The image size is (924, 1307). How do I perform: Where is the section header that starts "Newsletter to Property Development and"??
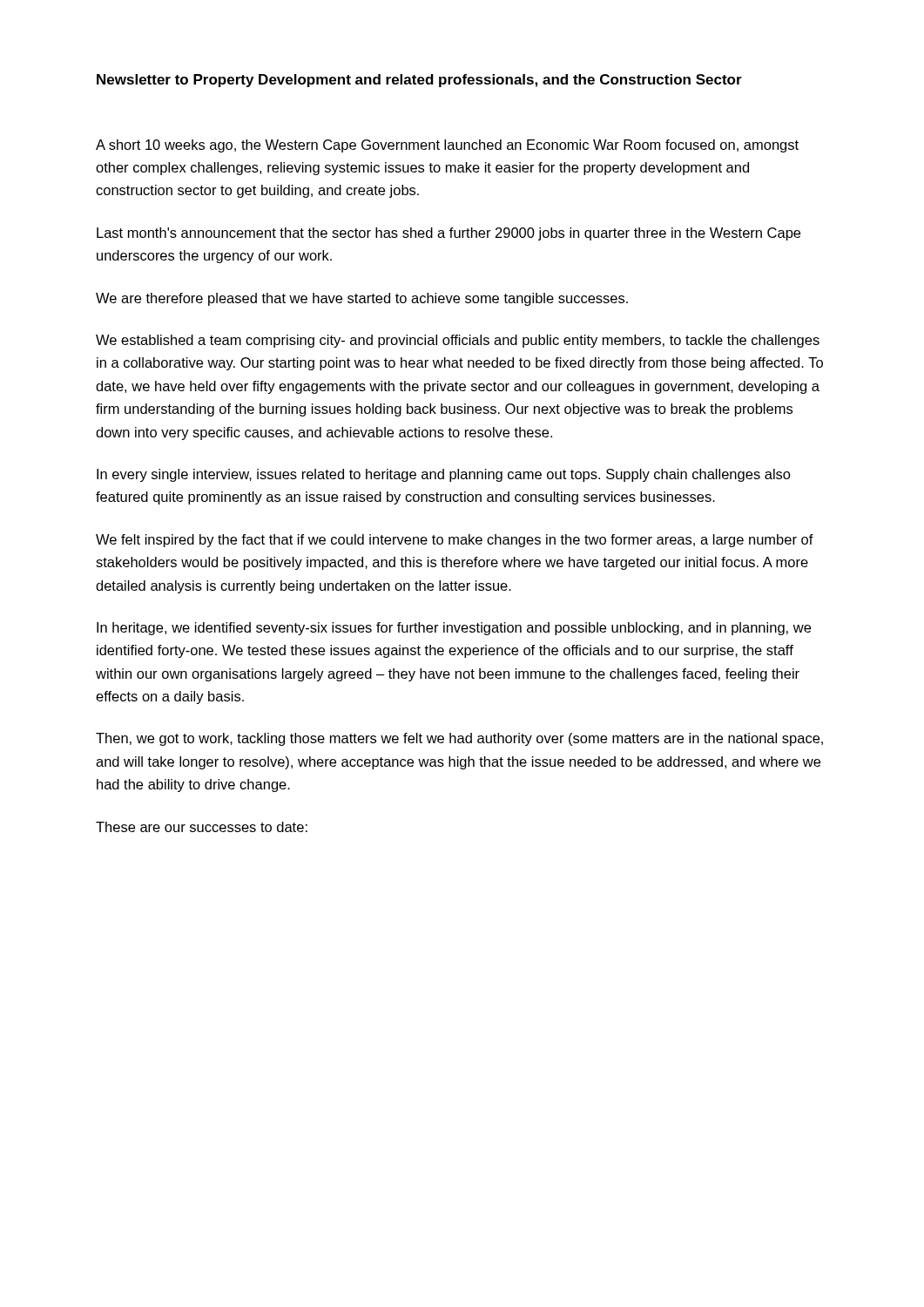point(419,80)
